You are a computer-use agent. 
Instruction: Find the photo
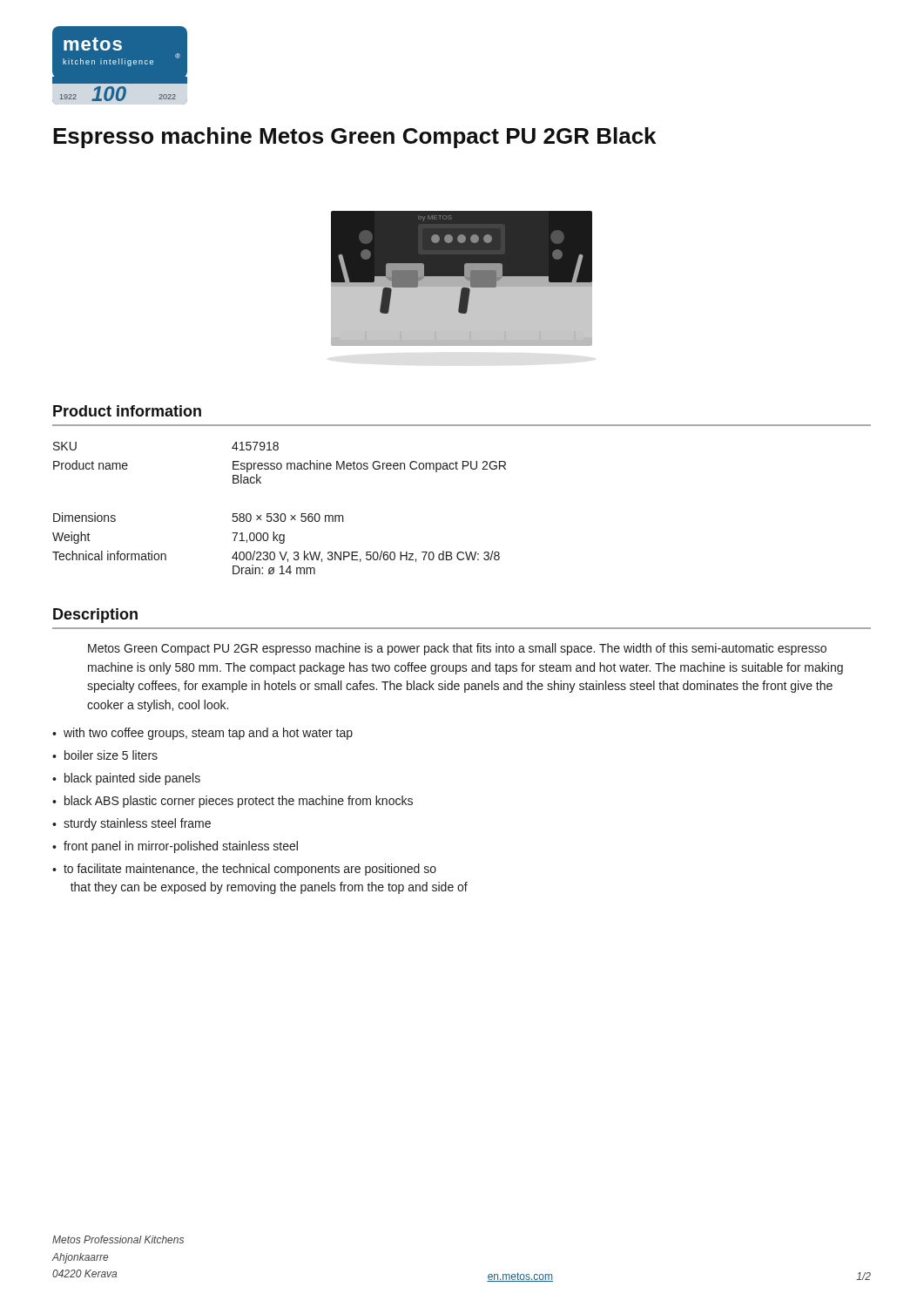(462, 272)
